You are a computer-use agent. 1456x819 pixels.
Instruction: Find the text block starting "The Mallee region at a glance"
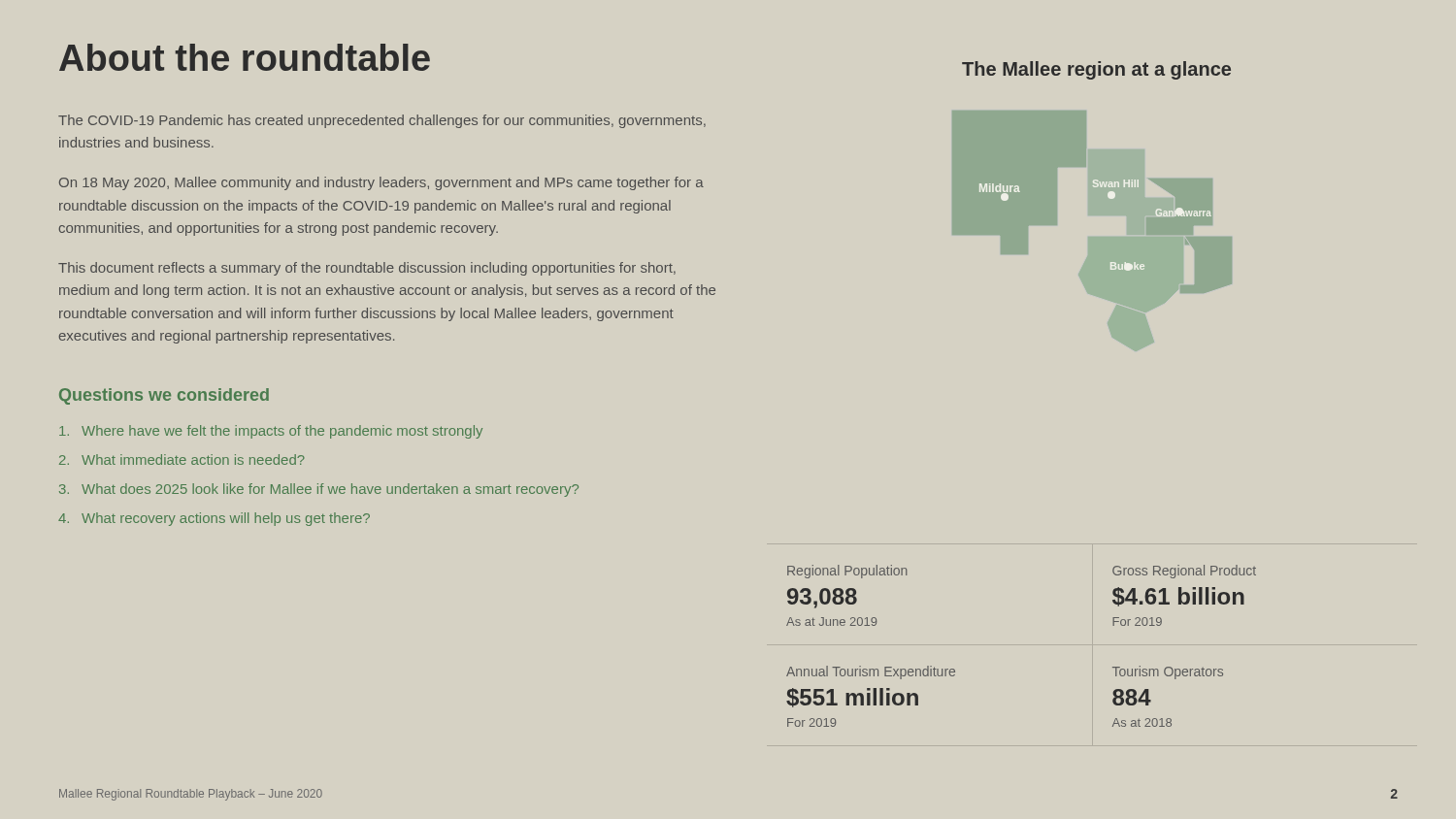tap(1097, 69)
